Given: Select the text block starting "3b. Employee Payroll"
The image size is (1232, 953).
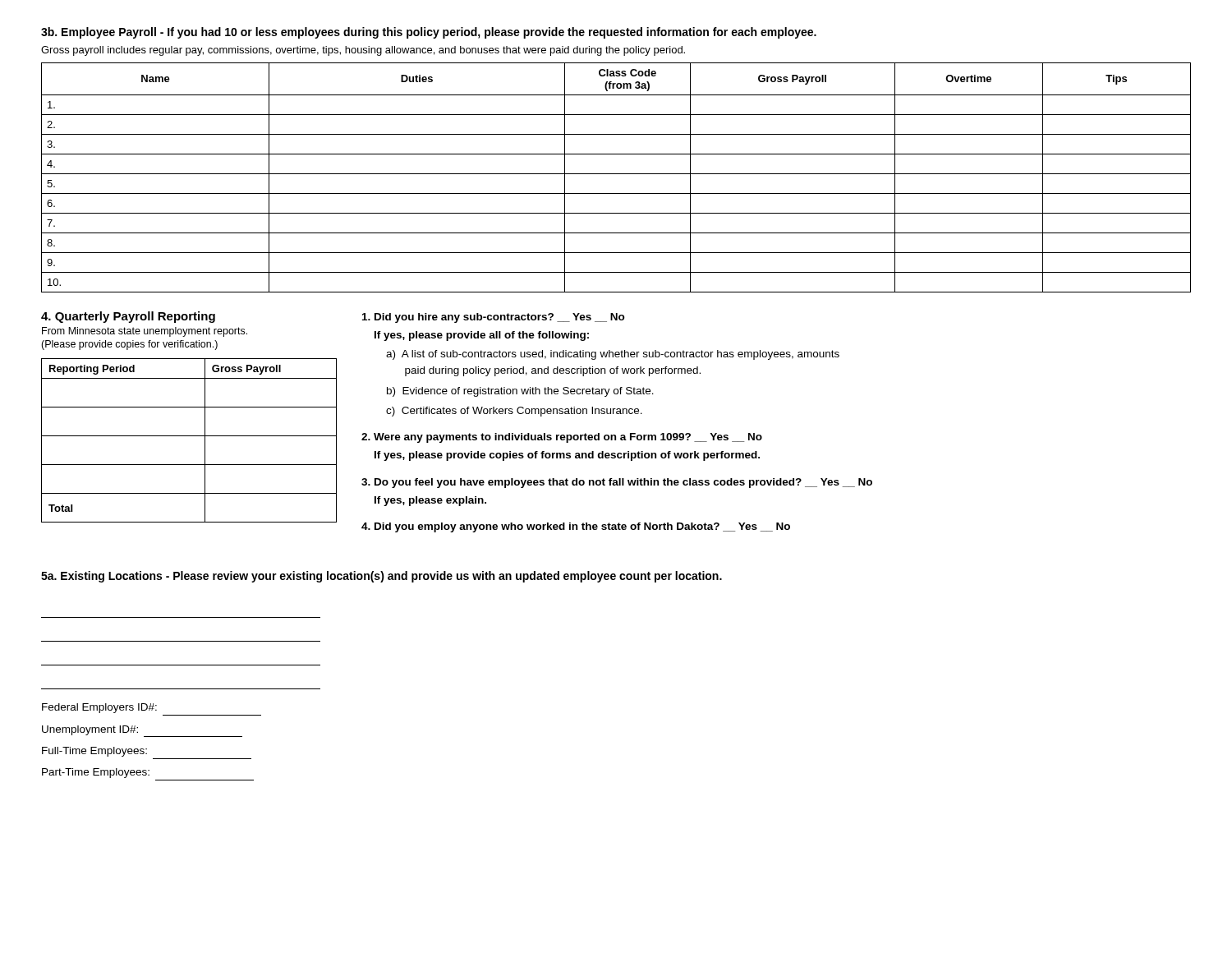Looking at the screenshot, I should point(429,32).
